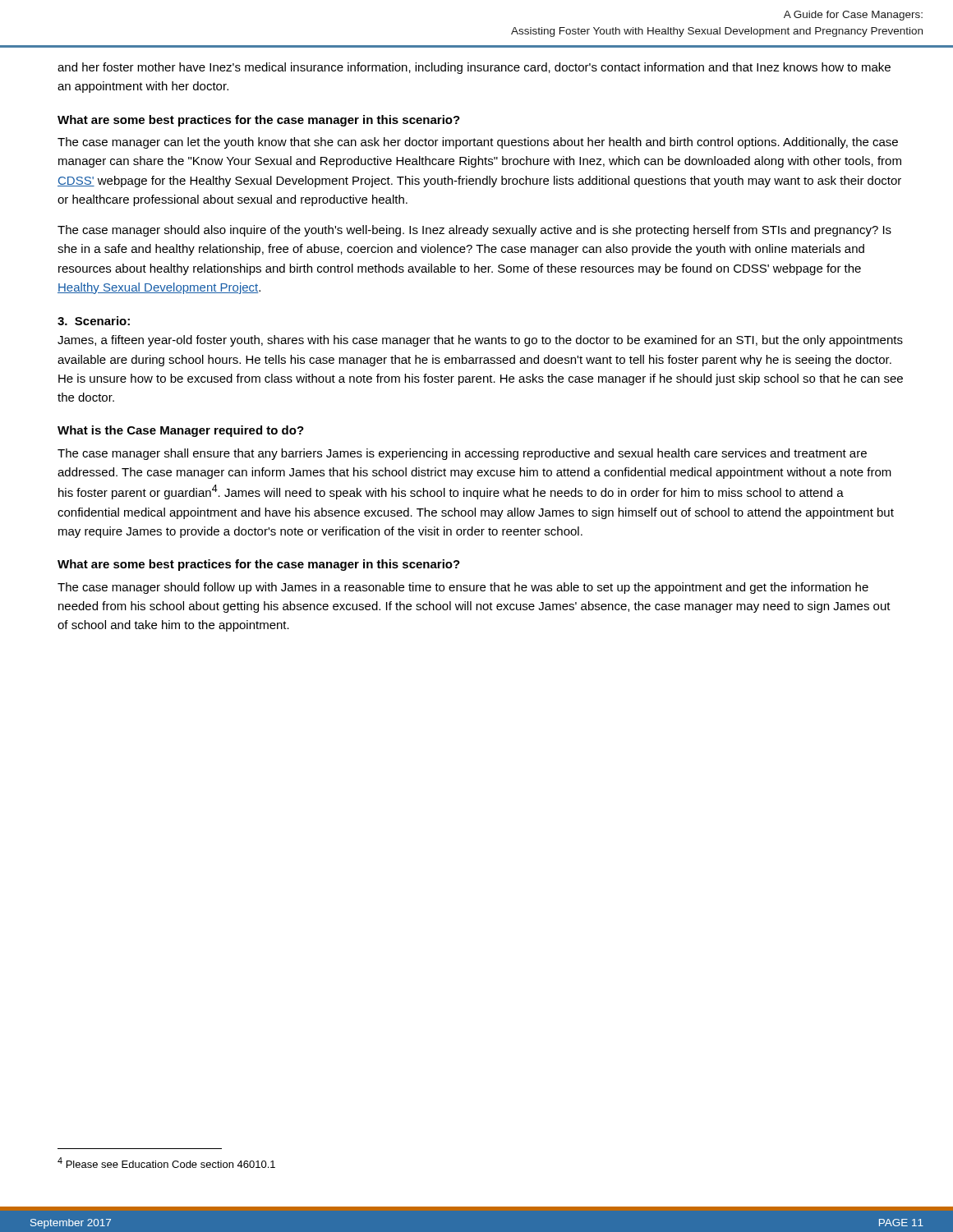
Task: Locate the element starting "The case manager can let the"
Action: 480,170
